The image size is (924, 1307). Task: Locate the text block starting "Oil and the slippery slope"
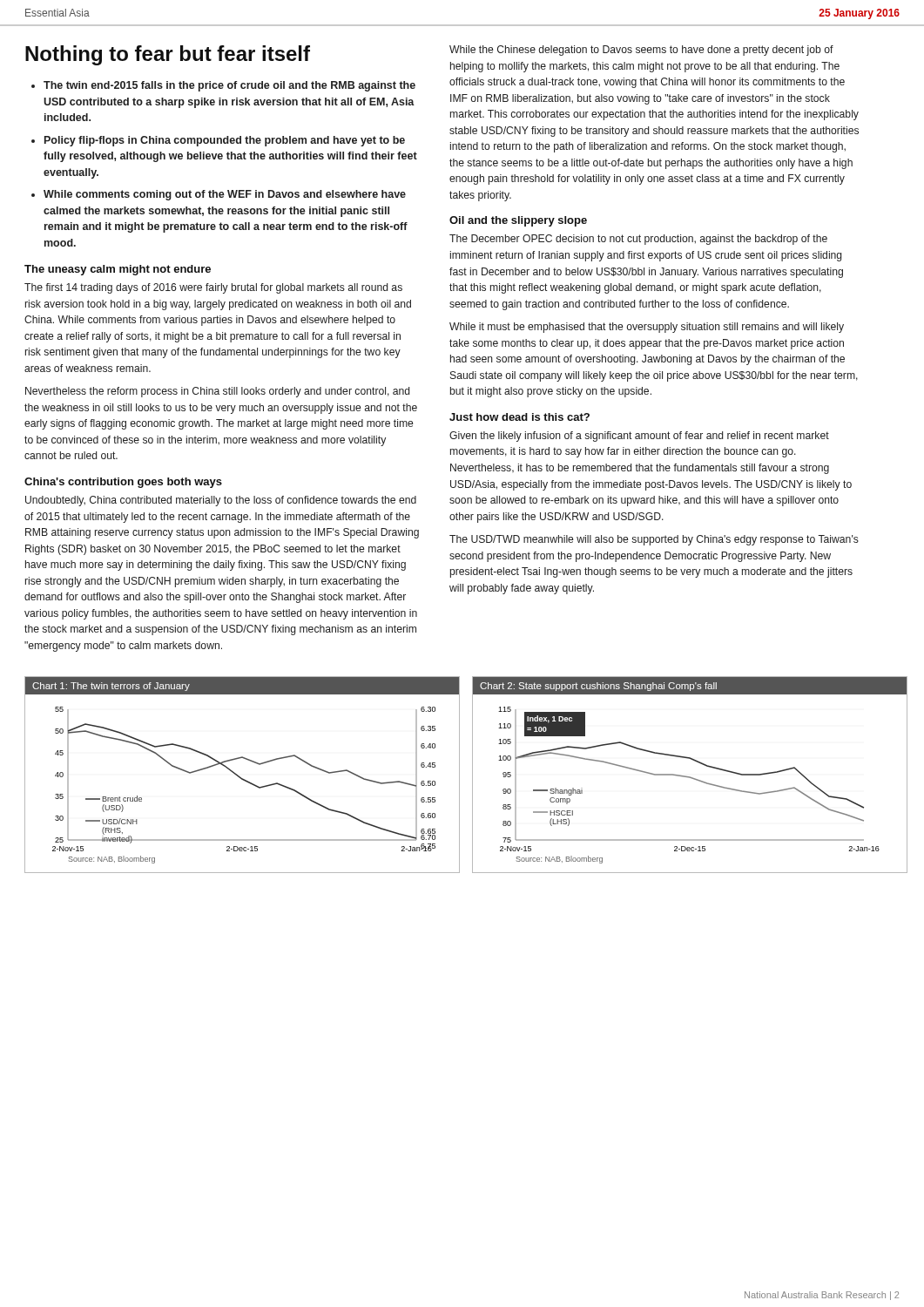518,220
